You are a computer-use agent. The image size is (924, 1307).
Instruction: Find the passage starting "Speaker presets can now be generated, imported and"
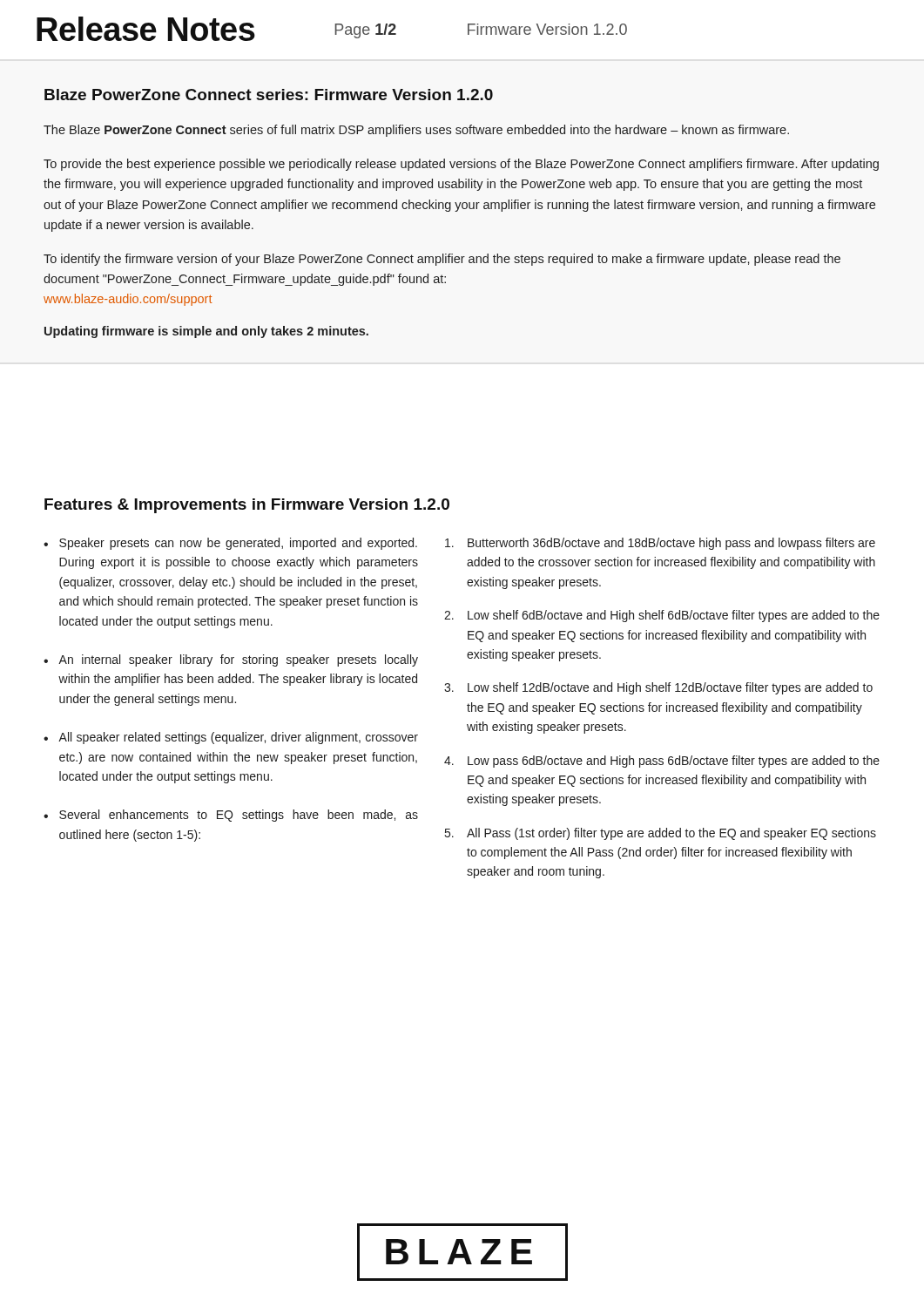(238, 582)
